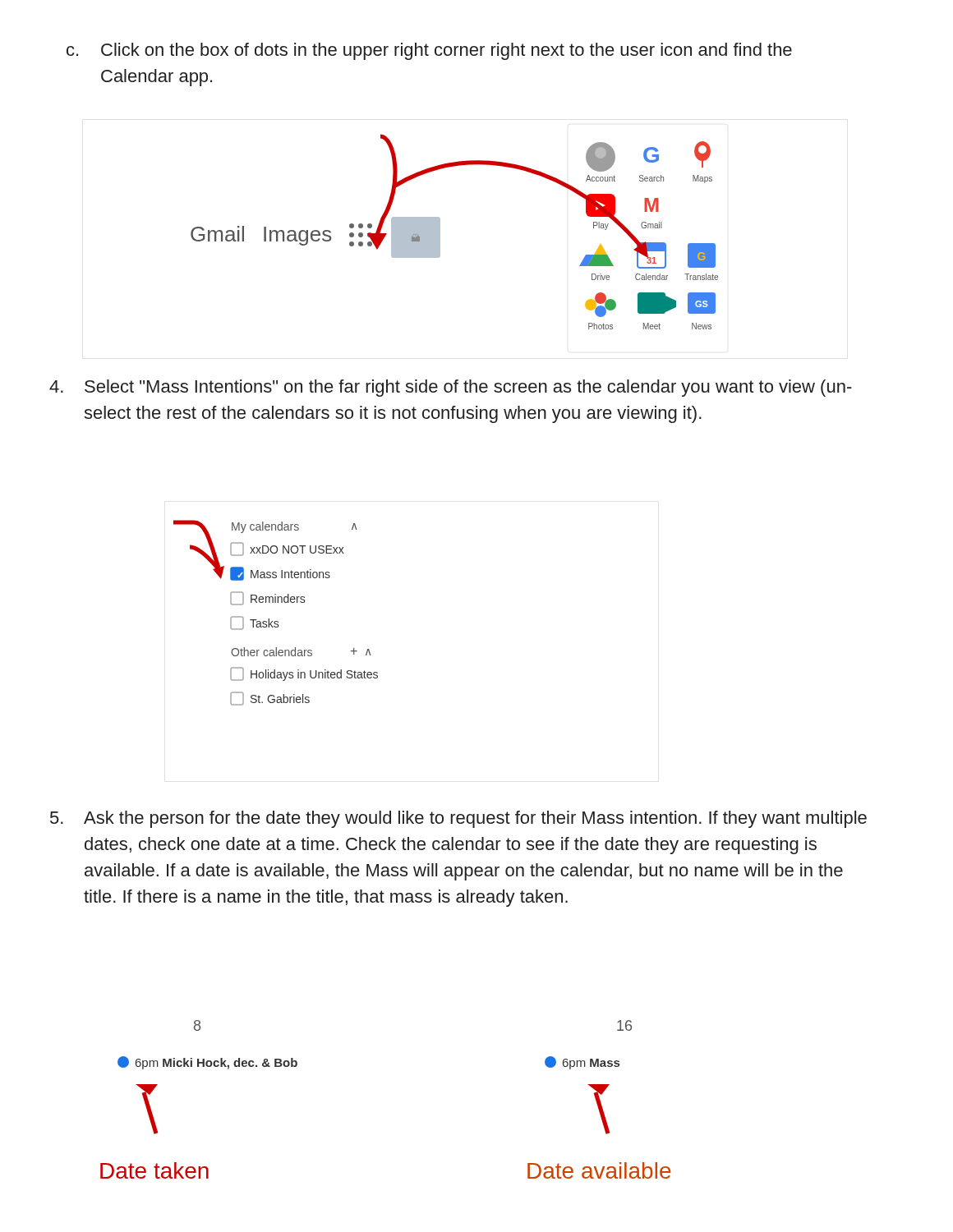The image size is (953, 1232).
Task: Select the text block starting "4.Select "Mass Intentions" on the far right side"
Action: [463, 400]
